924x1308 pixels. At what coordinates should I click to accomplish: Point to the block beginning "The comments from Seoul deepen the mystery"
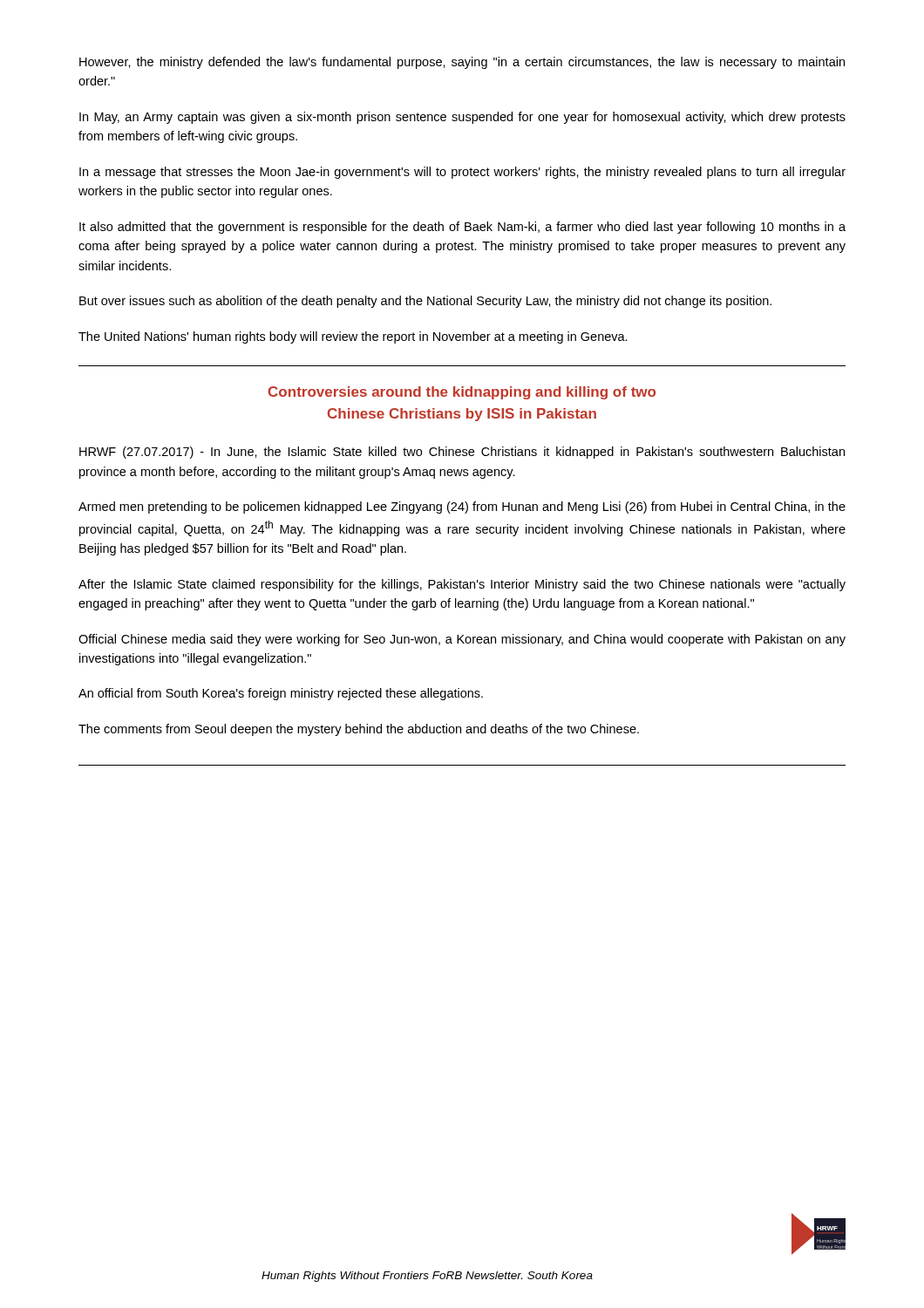[359, 729]
